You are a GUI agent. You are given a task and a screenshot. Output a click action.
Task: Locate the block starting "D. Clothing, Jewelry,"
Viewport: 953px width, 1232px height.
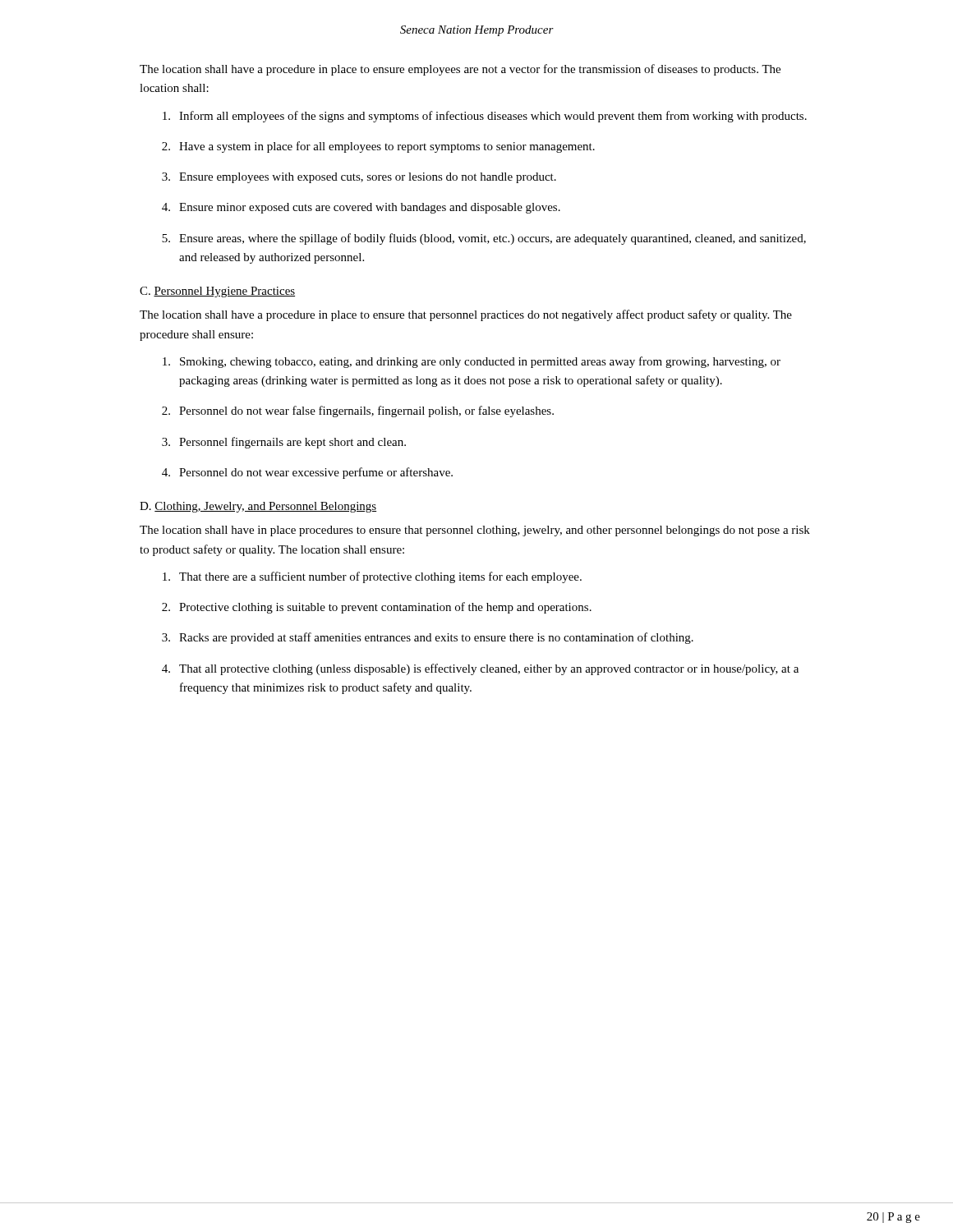click(258, 506)
